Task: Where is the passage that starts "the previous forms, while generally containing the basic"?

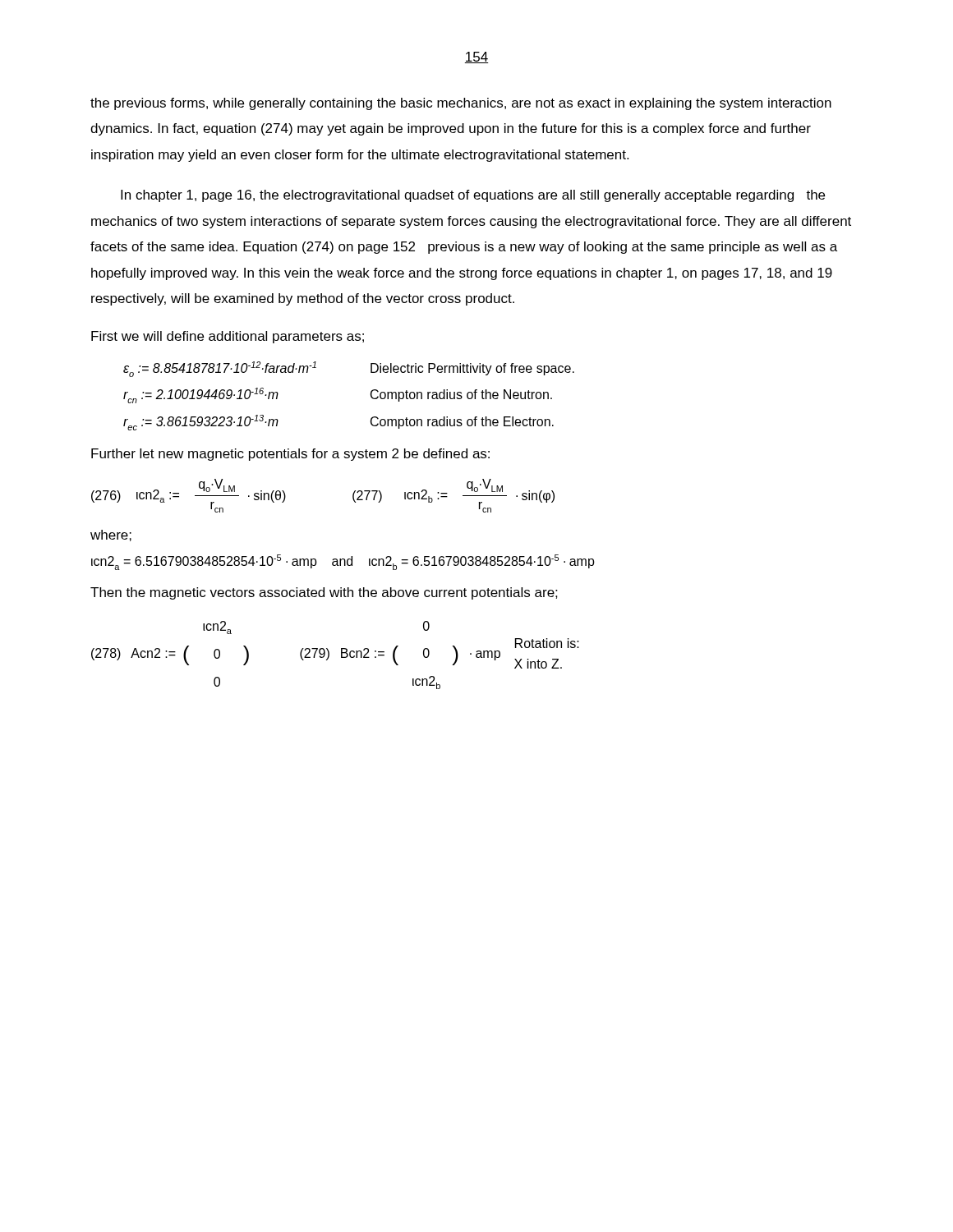Action: point(461,129)
